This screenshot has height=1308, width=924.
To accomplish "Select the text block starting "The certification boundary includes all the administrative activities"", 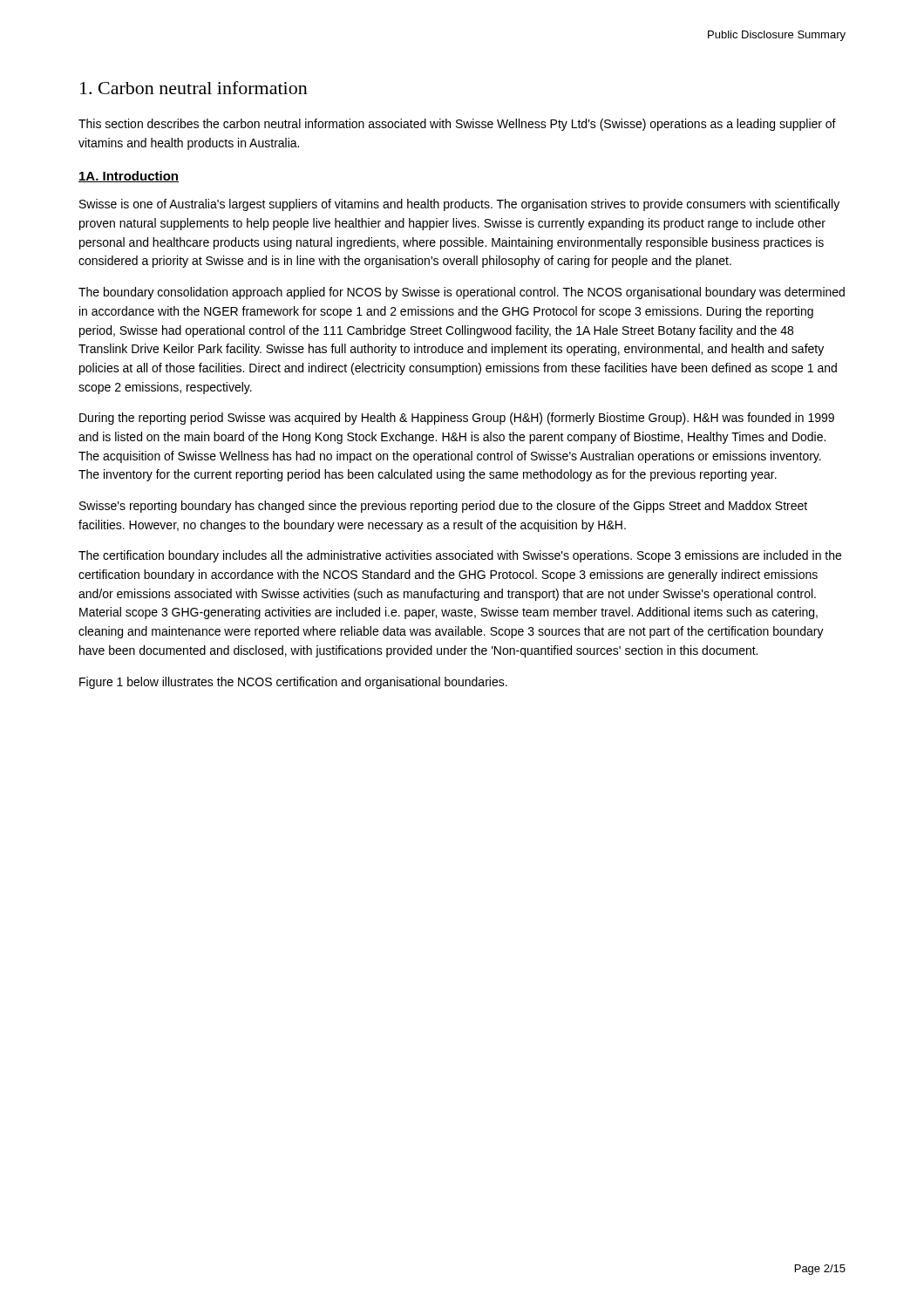I will [x=460, y=603].
